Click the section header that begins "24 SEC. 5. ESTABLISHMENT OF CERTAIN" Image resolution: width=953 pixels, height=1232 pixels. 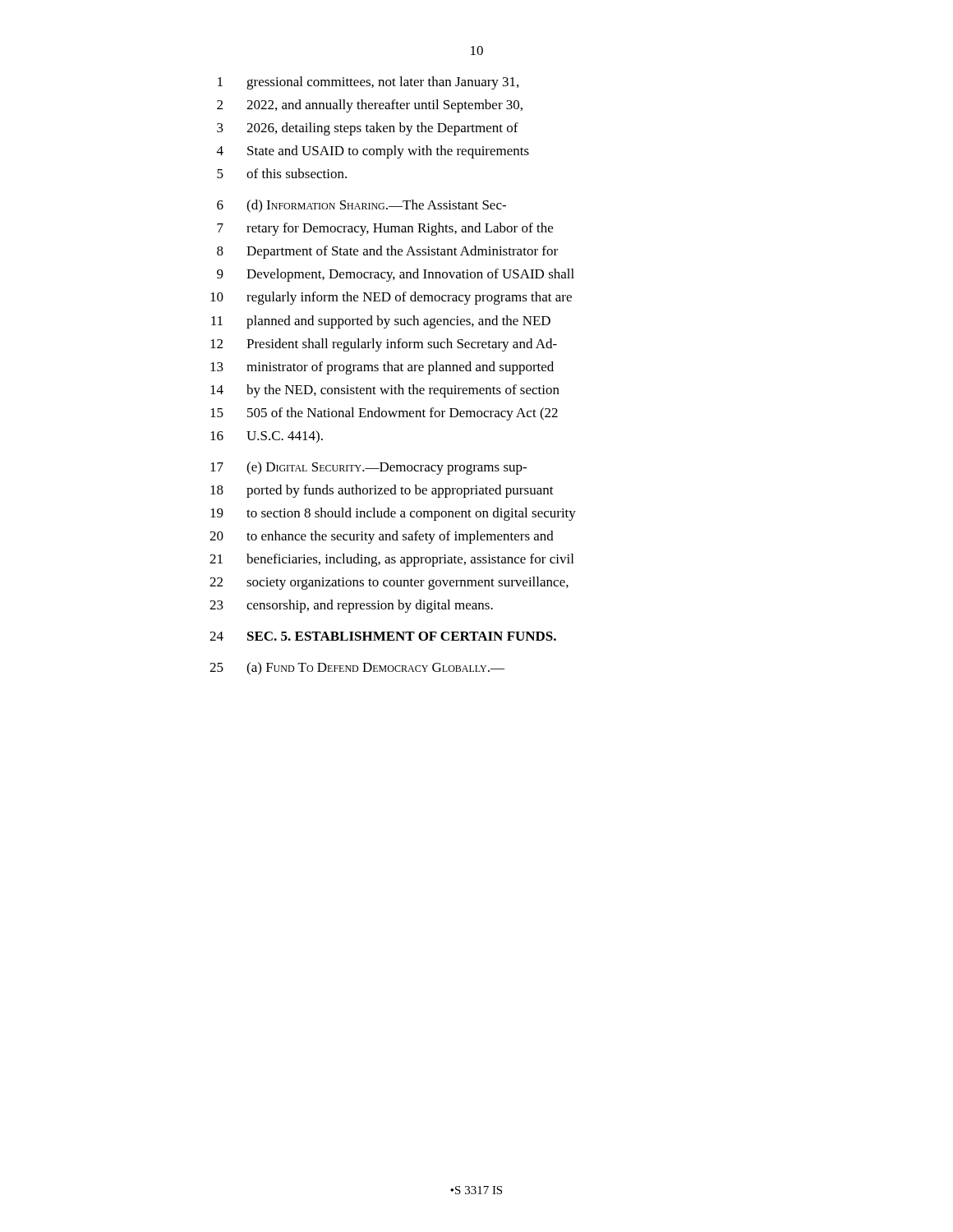tap(476, 637)
